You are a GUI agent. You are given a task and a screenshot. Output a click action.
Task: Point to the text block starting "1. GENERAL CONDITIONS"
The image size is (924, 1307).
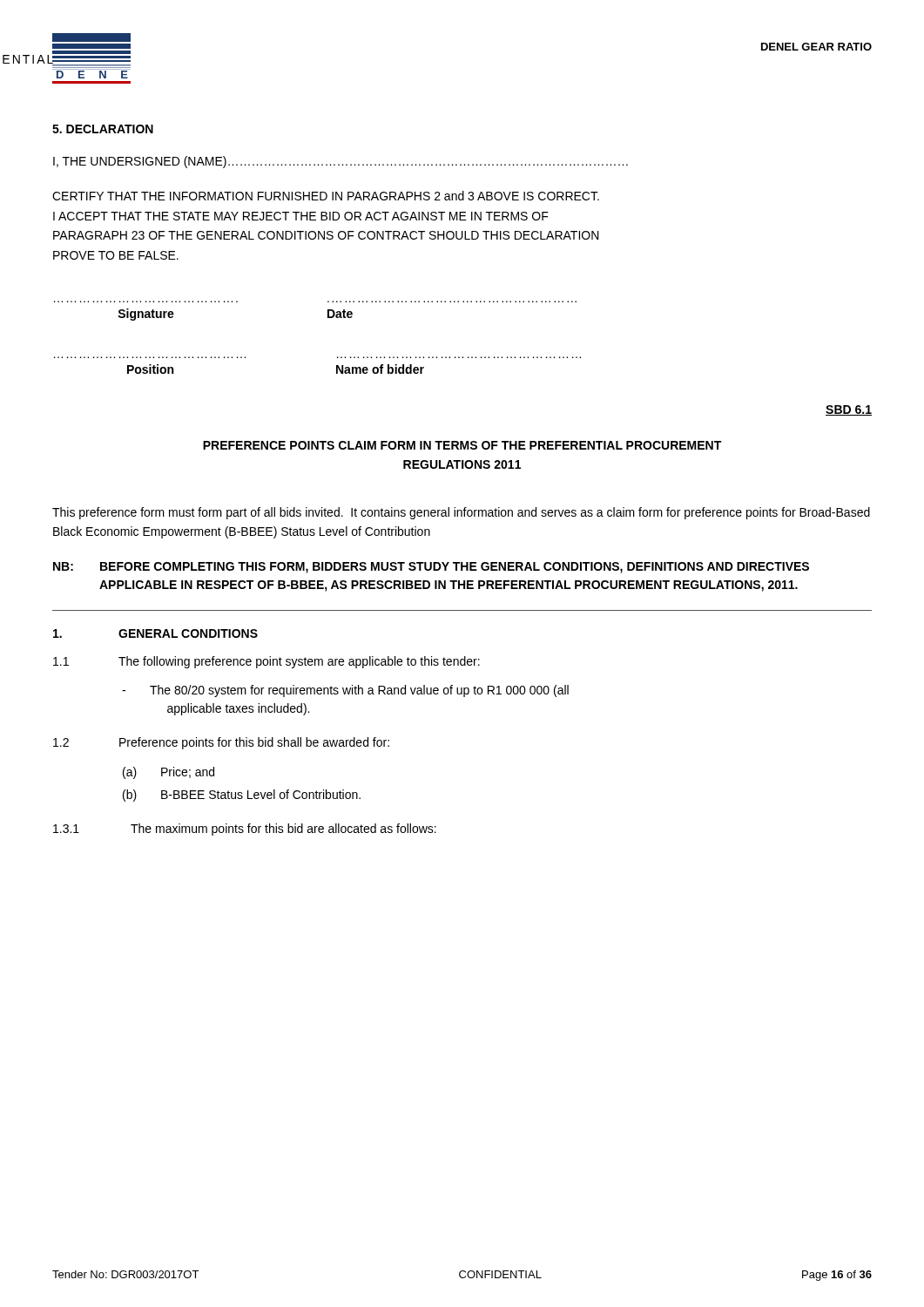pos(155,633)
